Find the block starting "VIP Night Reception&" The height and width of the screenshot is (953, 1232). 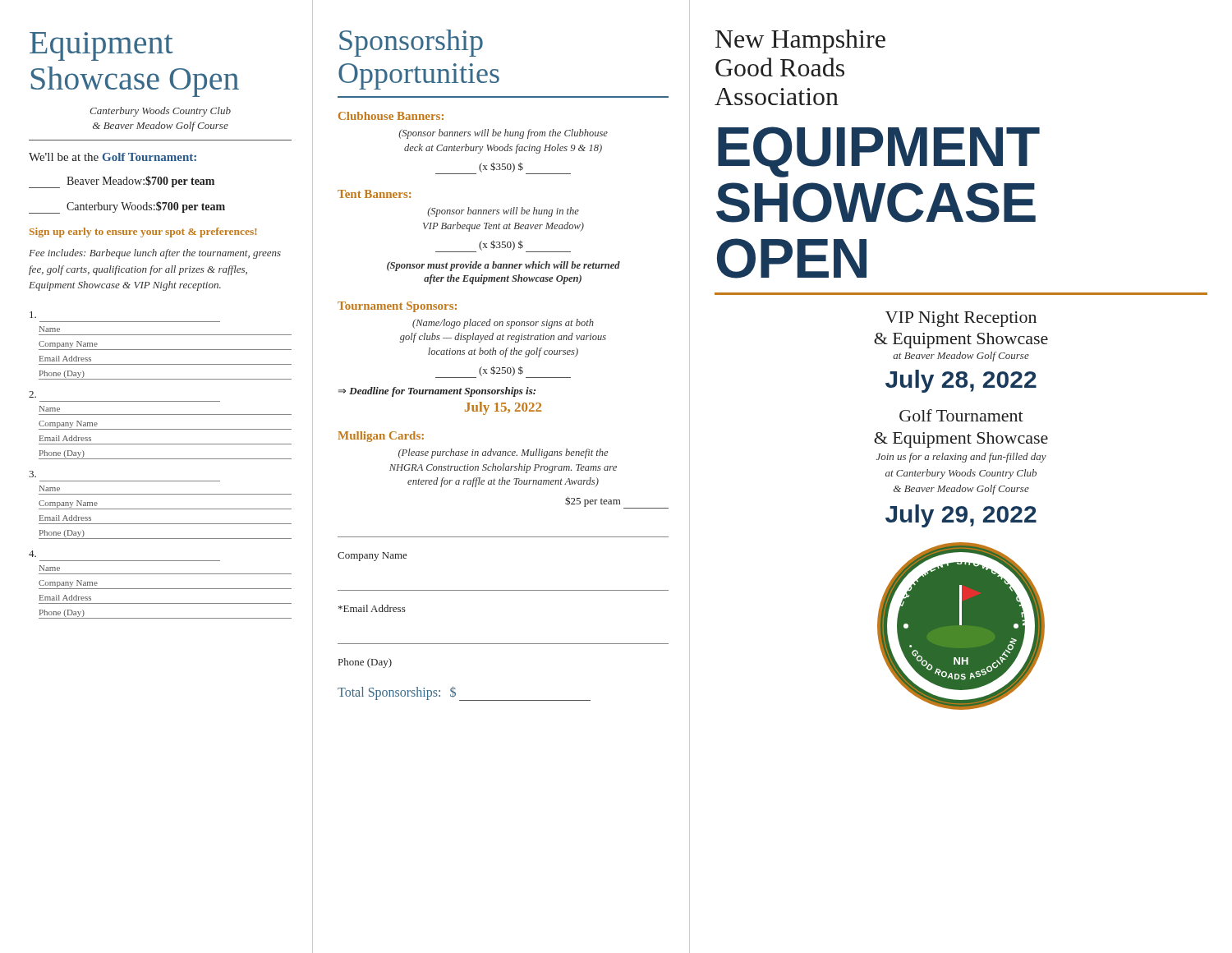tap(961, 350)
